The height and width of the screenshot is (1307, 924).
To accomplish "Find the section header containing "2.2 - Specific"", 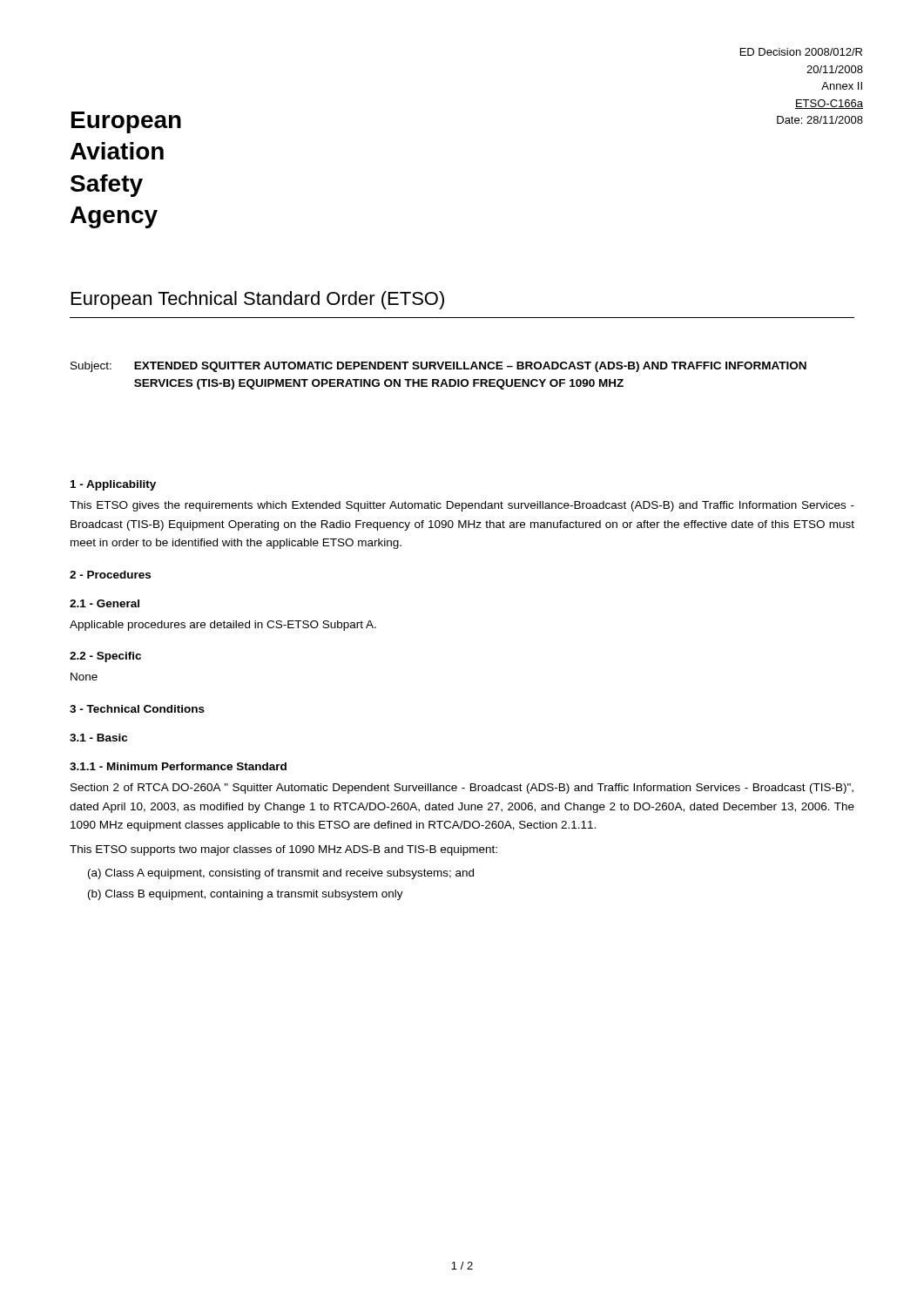I will point(106,656).
